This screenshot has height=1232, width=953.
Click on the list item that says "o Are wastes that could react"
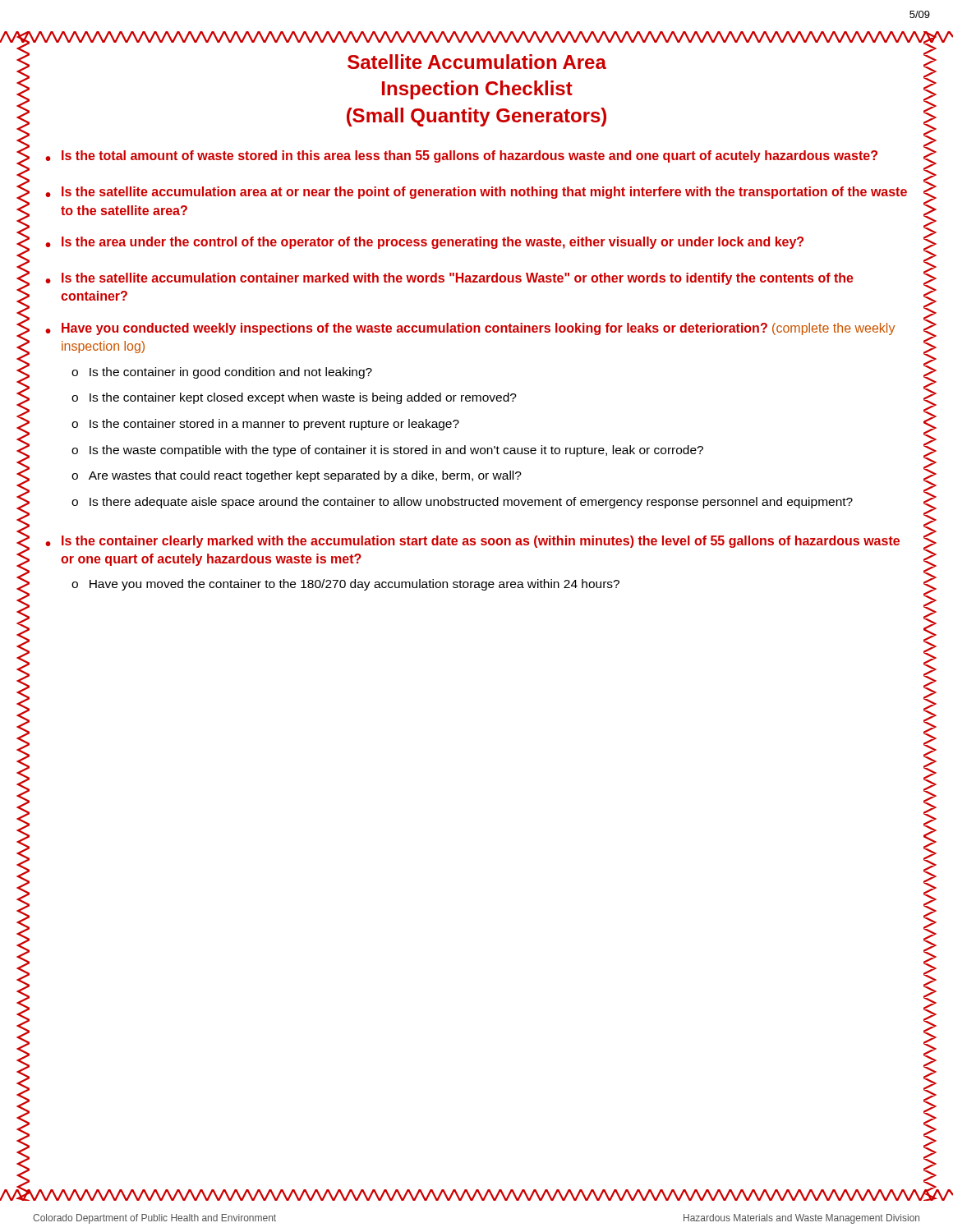click(x=462, y=476)
